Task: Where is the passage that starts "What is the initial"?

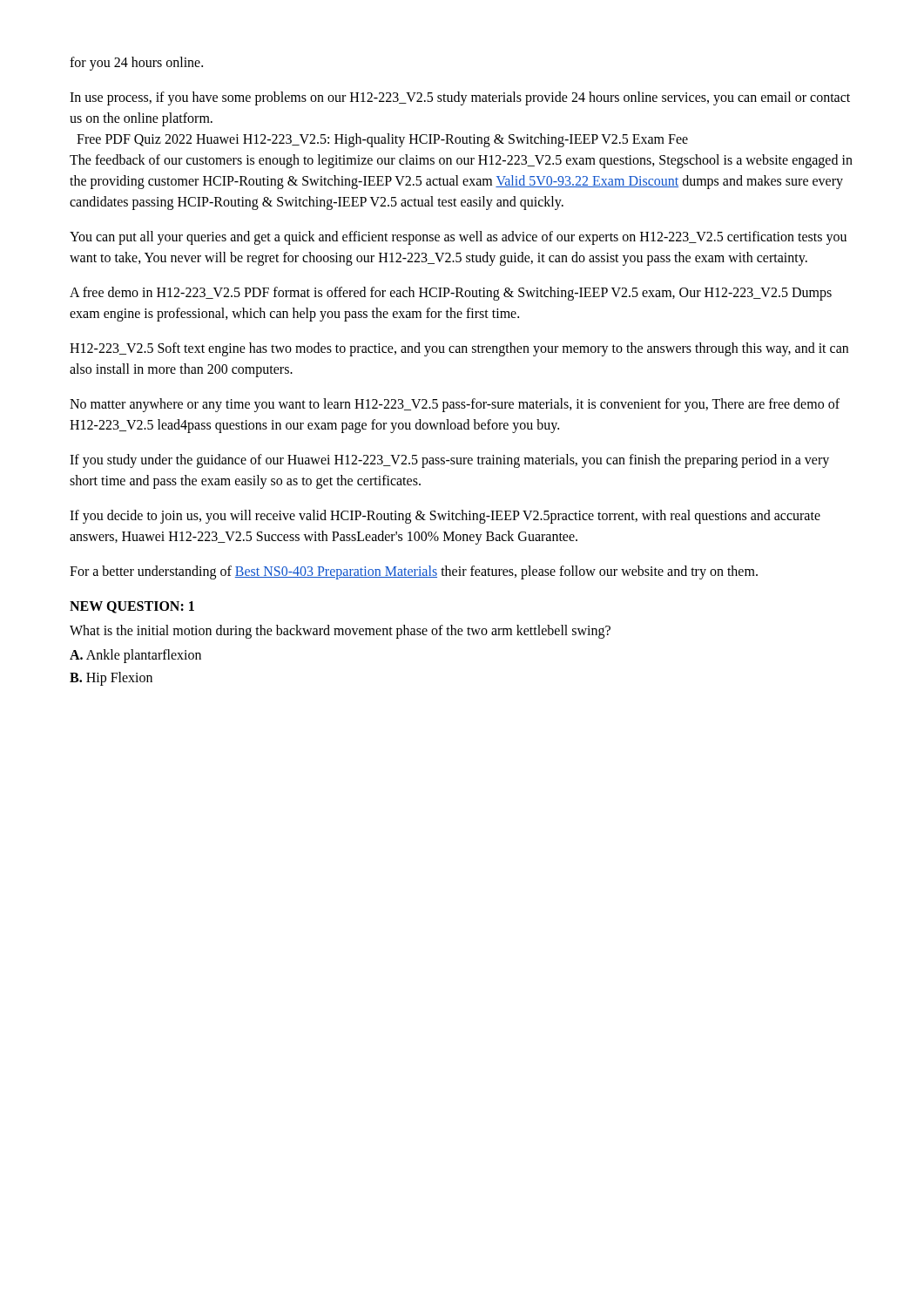Action: pos(340,630)
